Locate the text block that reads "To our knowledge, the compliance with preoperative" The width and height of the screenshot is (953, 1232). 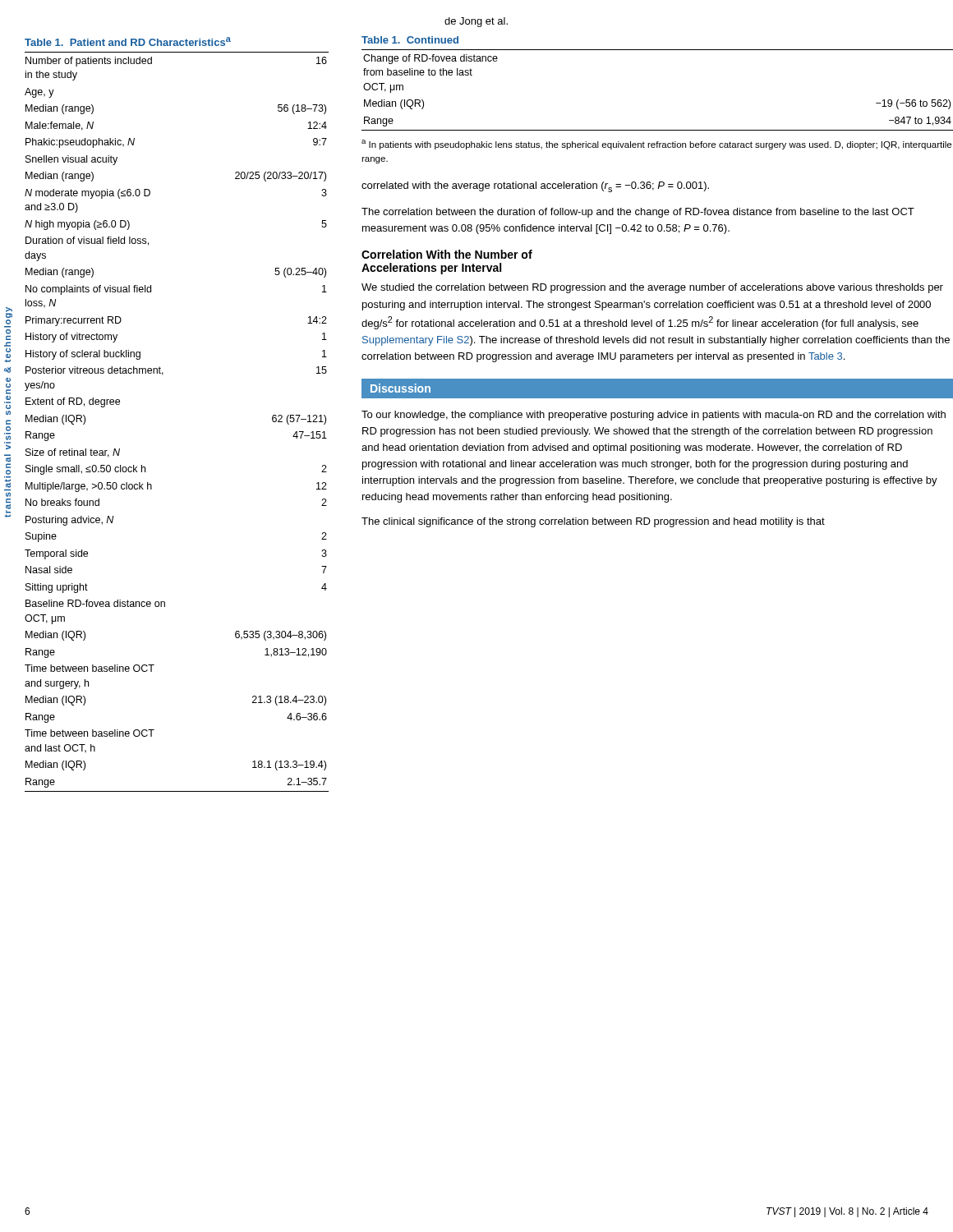click(x=654, y=455)
